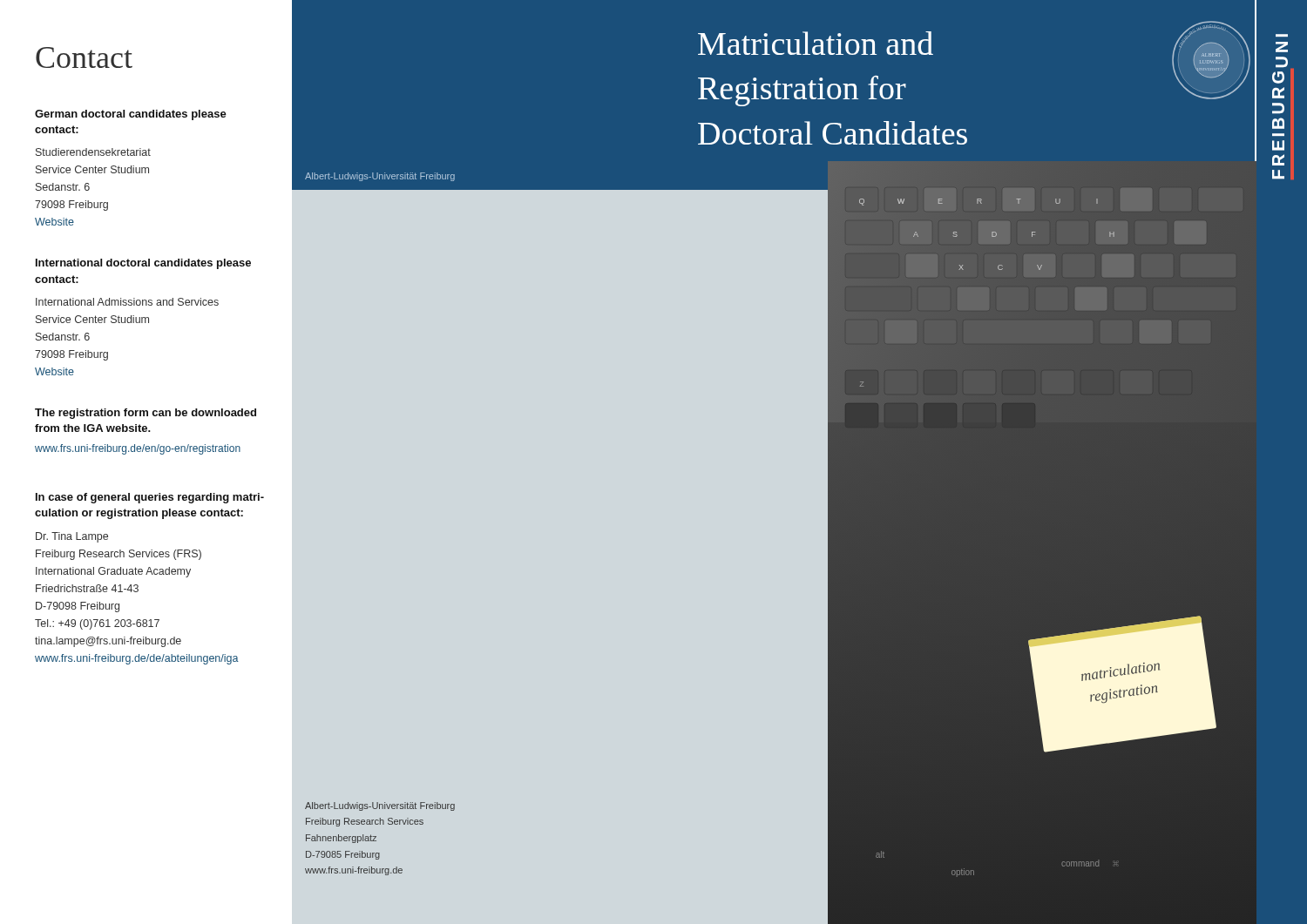This screenshot has height=924, width=1307.
Task: Click the passage that begins "International Admissions and"
Action: 127,302
